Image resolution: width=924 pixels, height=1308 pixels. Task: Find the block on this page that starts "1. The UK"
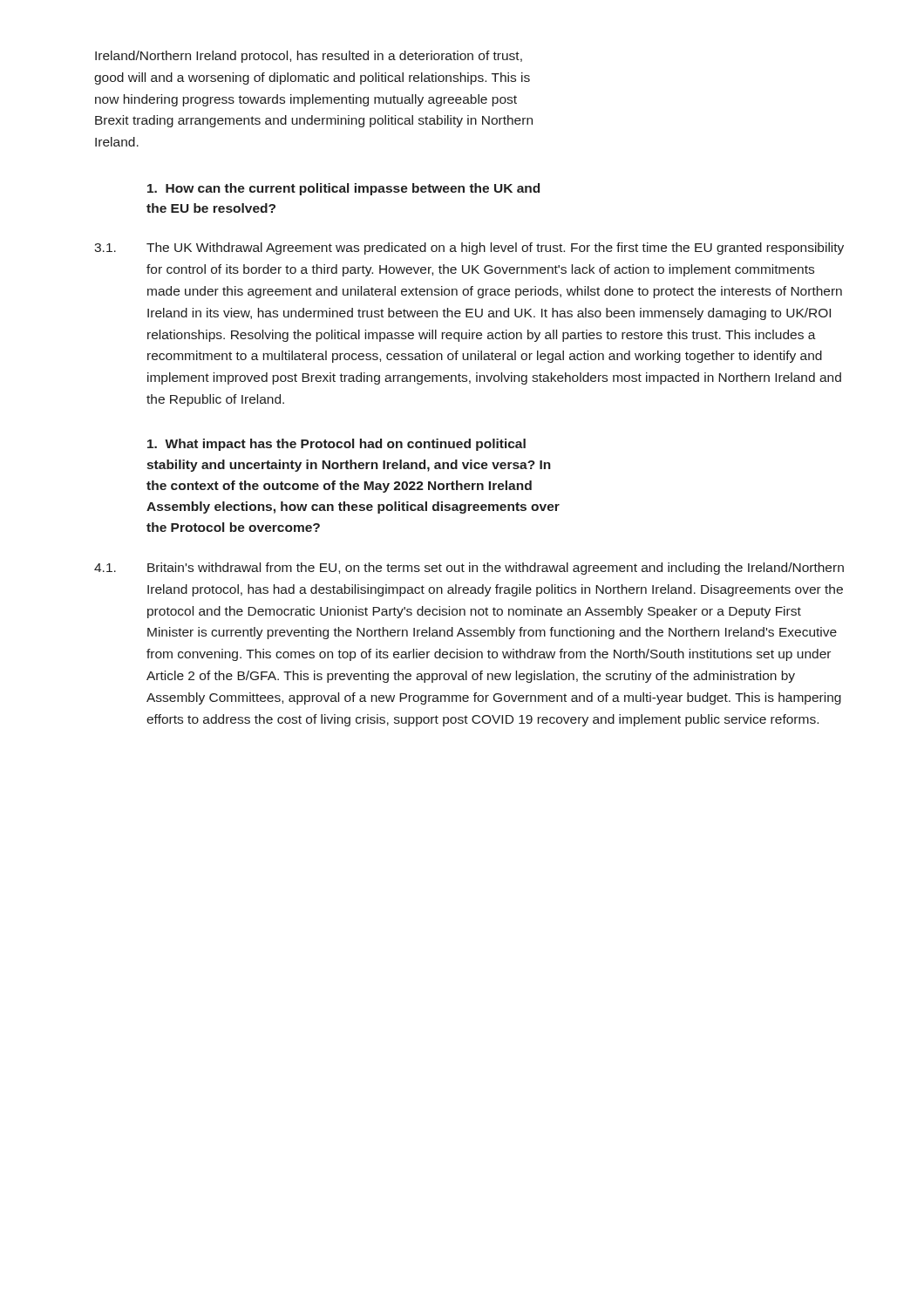coord(470,324)
